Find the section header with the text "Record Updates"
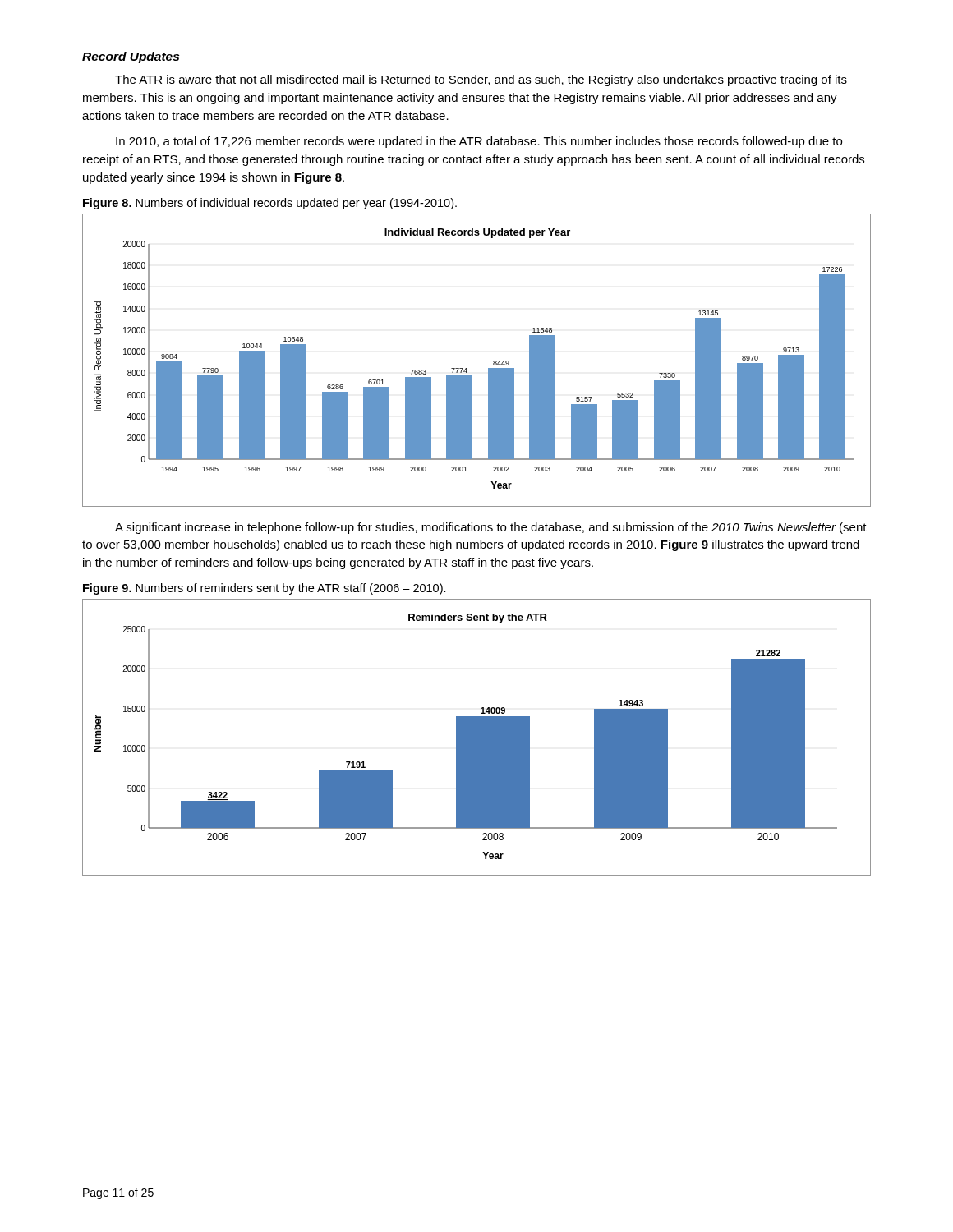 point(131,56)
